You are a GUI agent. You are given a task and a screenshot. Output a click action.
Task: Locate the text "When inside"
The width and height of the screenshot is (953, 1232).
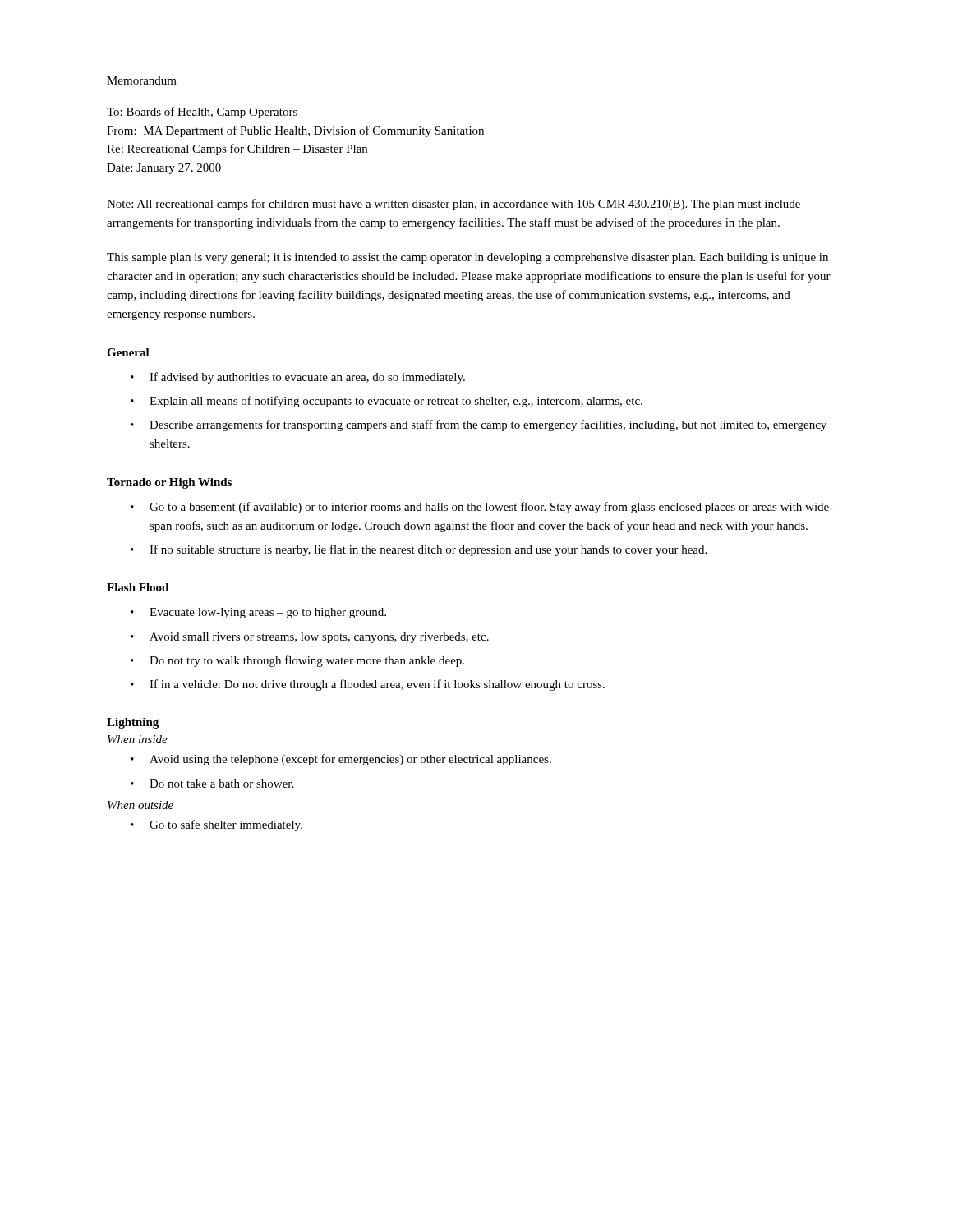pyautogui.click(x=137, y=739)
